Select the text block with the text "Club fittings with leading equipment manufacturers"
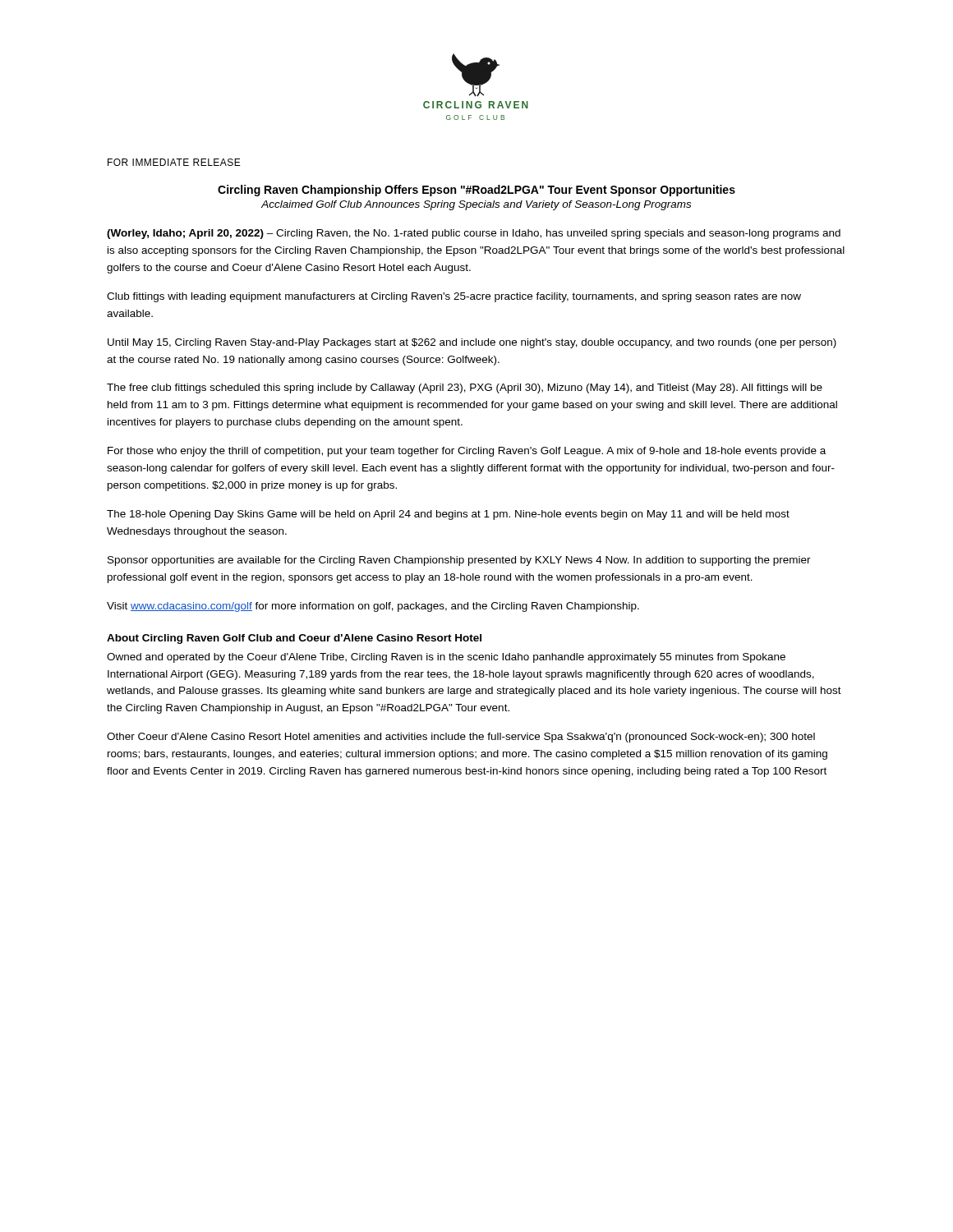The width and height of the screenshot is (953, 1232). click(454, 304)
